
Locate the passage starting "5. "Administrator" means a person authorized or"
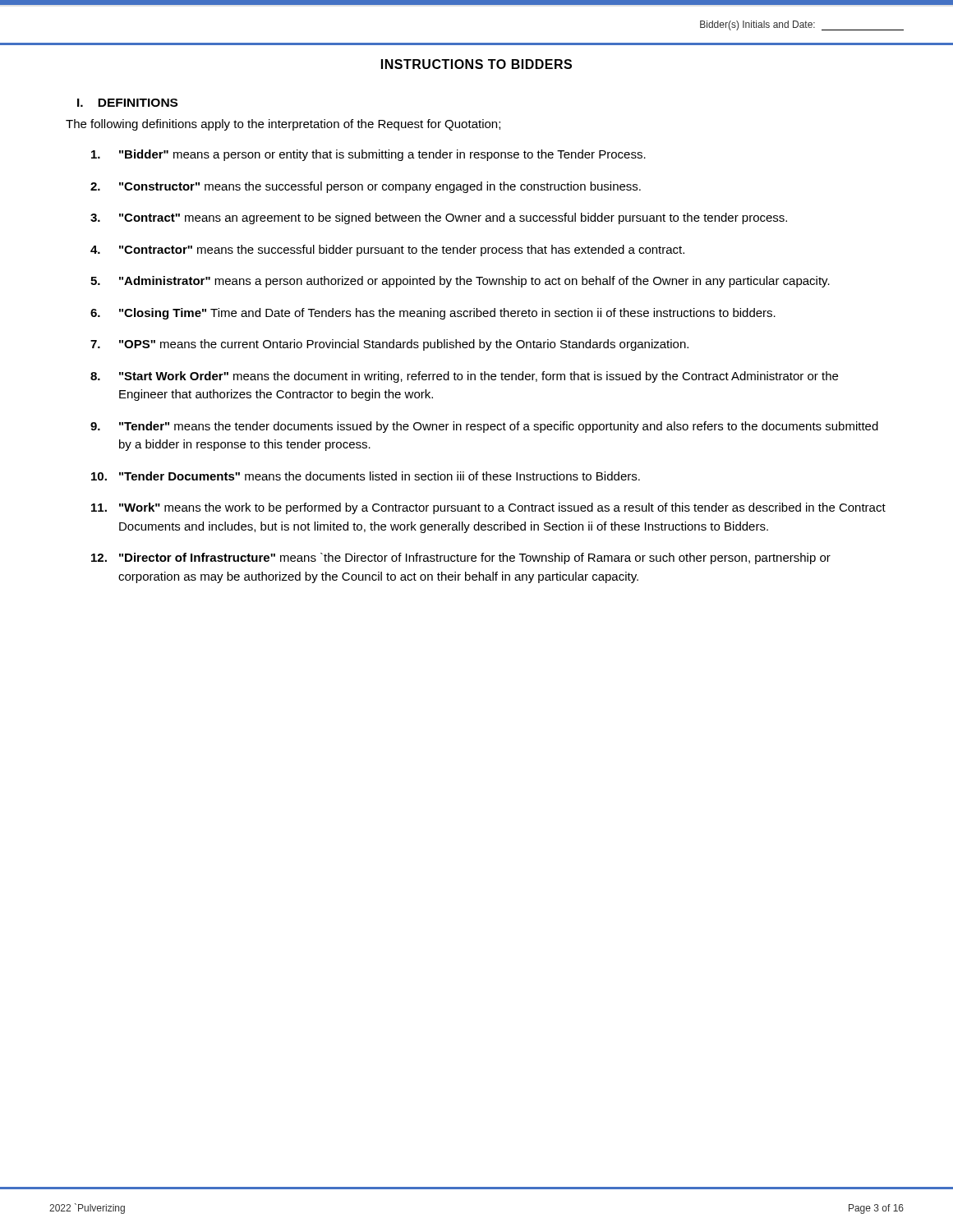[x=489, y=281]
